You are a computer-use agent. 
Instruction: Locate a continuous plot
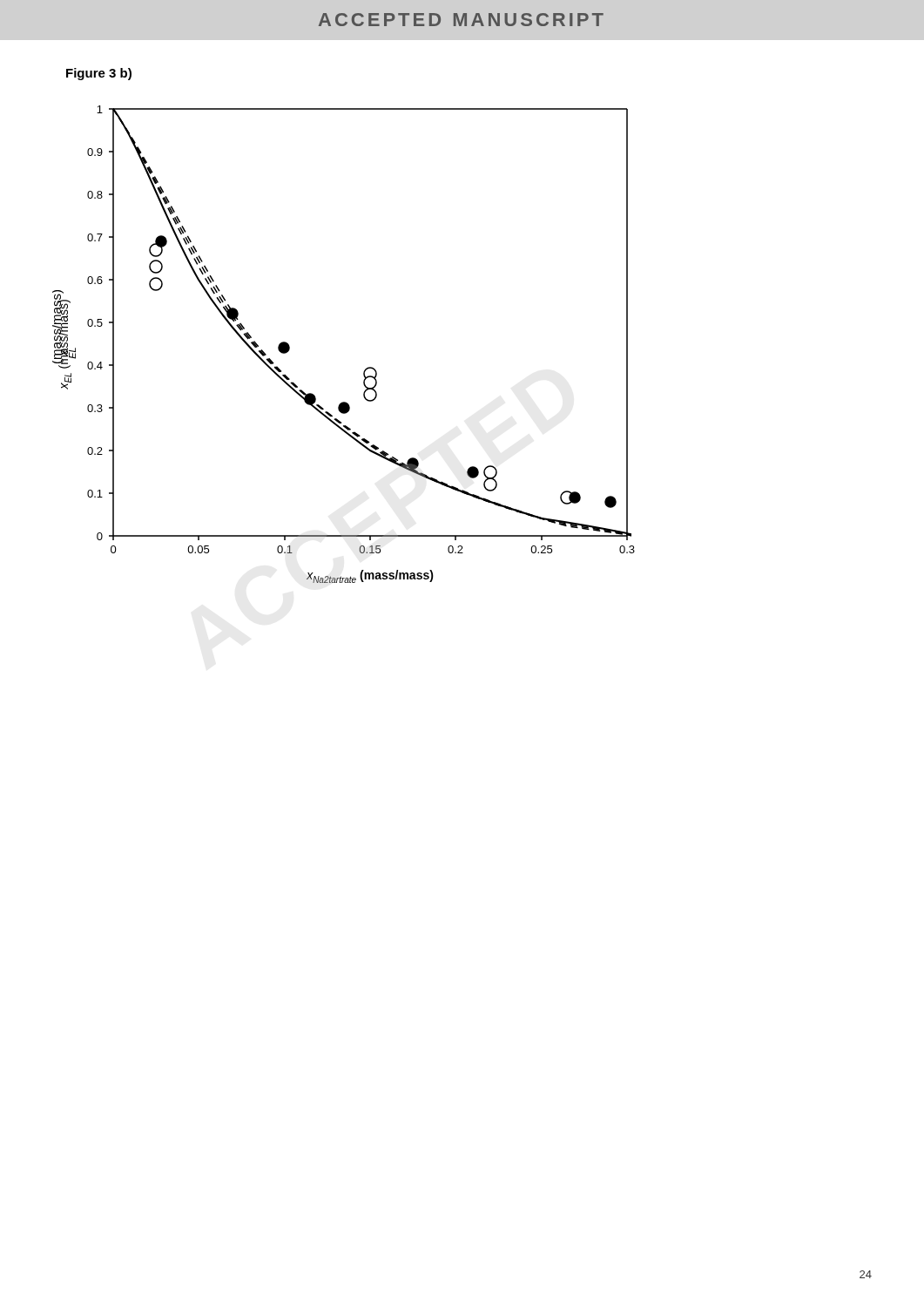pos(357,346)
